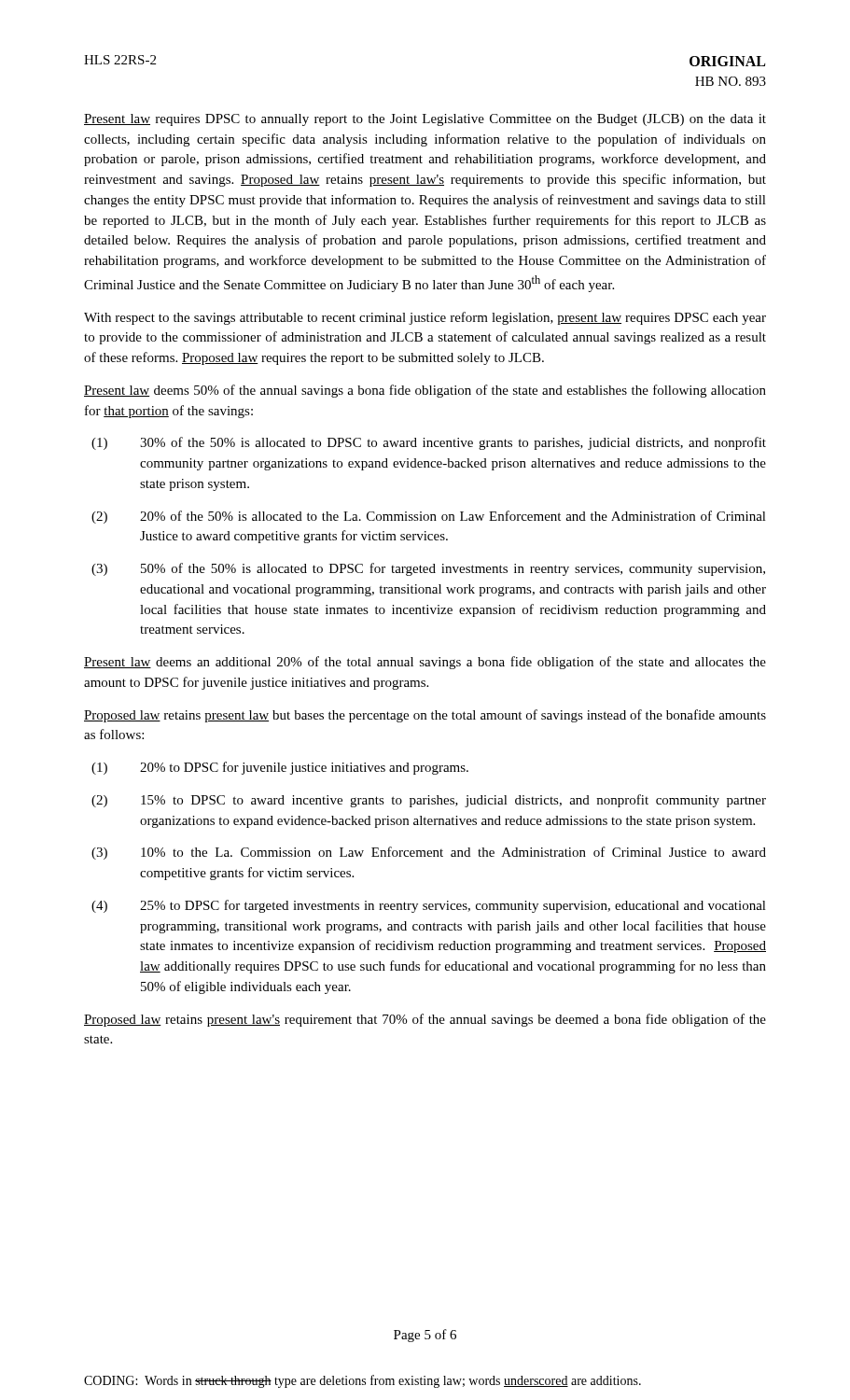The width and height of the screenshot is (850, 1400).
Task: Click the passage that begins "Present law deems an additional 20% of"
Action: coord(425,673)
